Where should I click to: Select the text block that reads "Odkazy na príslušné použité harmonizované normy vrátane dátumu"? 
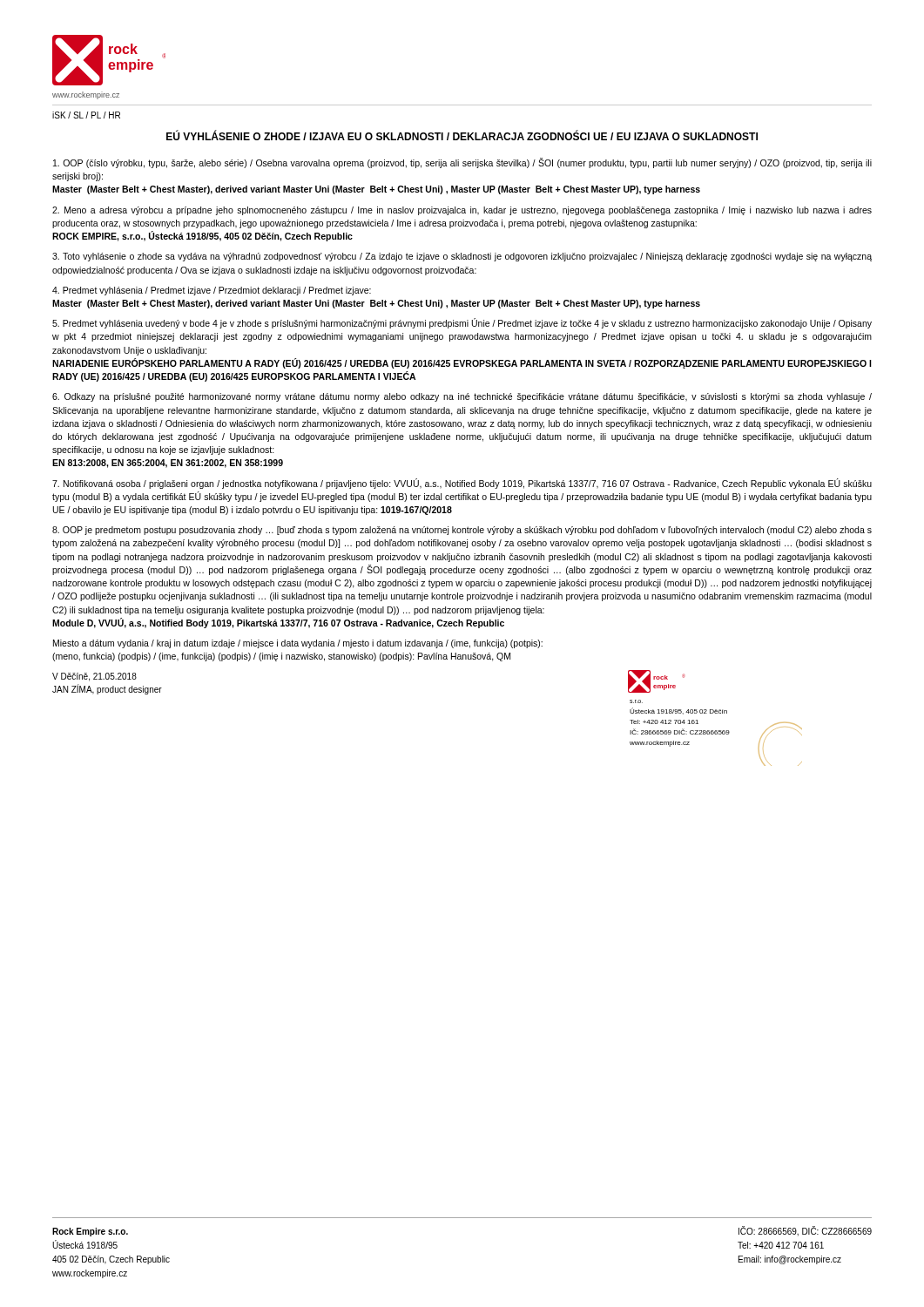pos(462,430)
